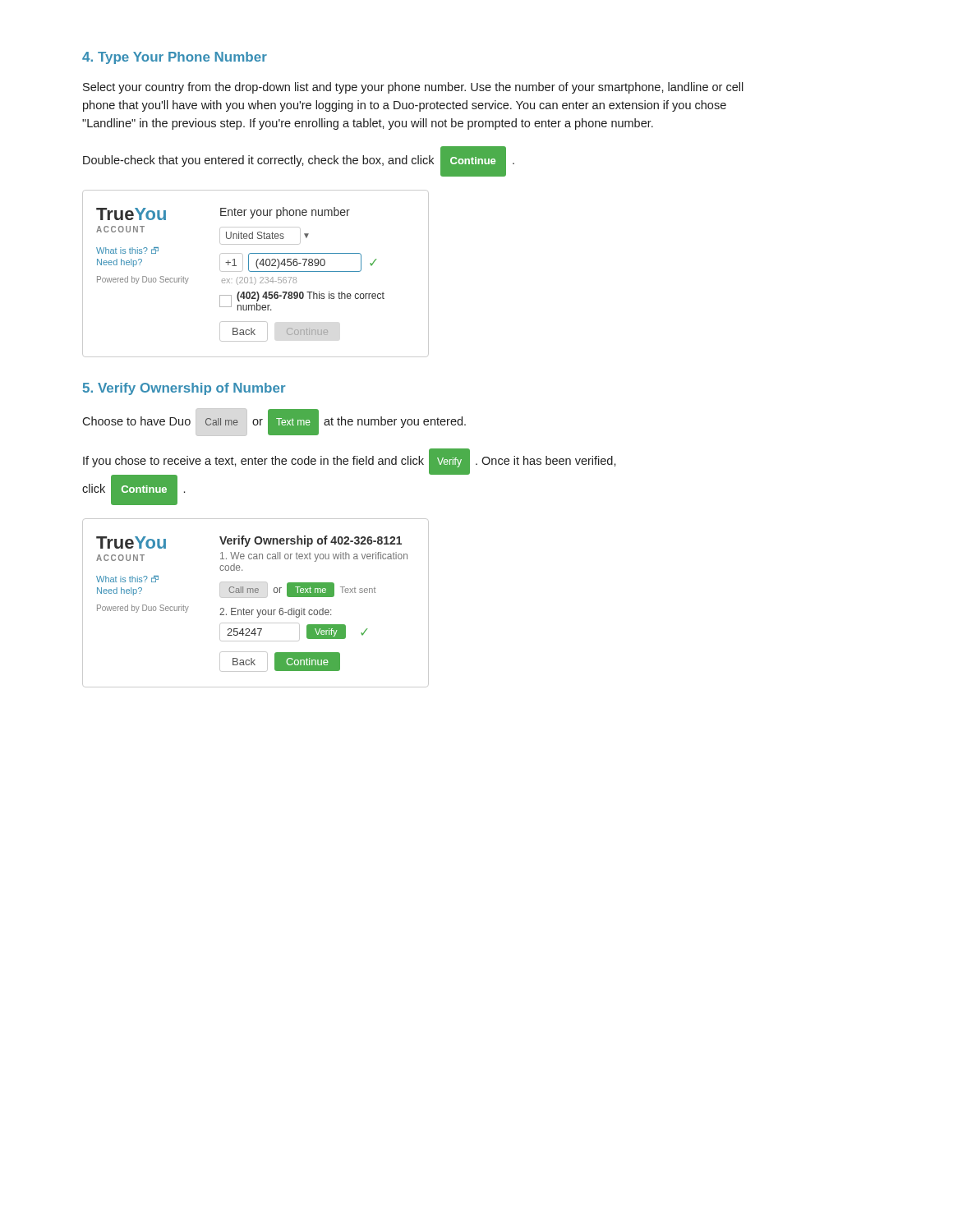
Task: Select the section header with the text "5. Verify Ownership of Number"
Action: coord(184,389)
